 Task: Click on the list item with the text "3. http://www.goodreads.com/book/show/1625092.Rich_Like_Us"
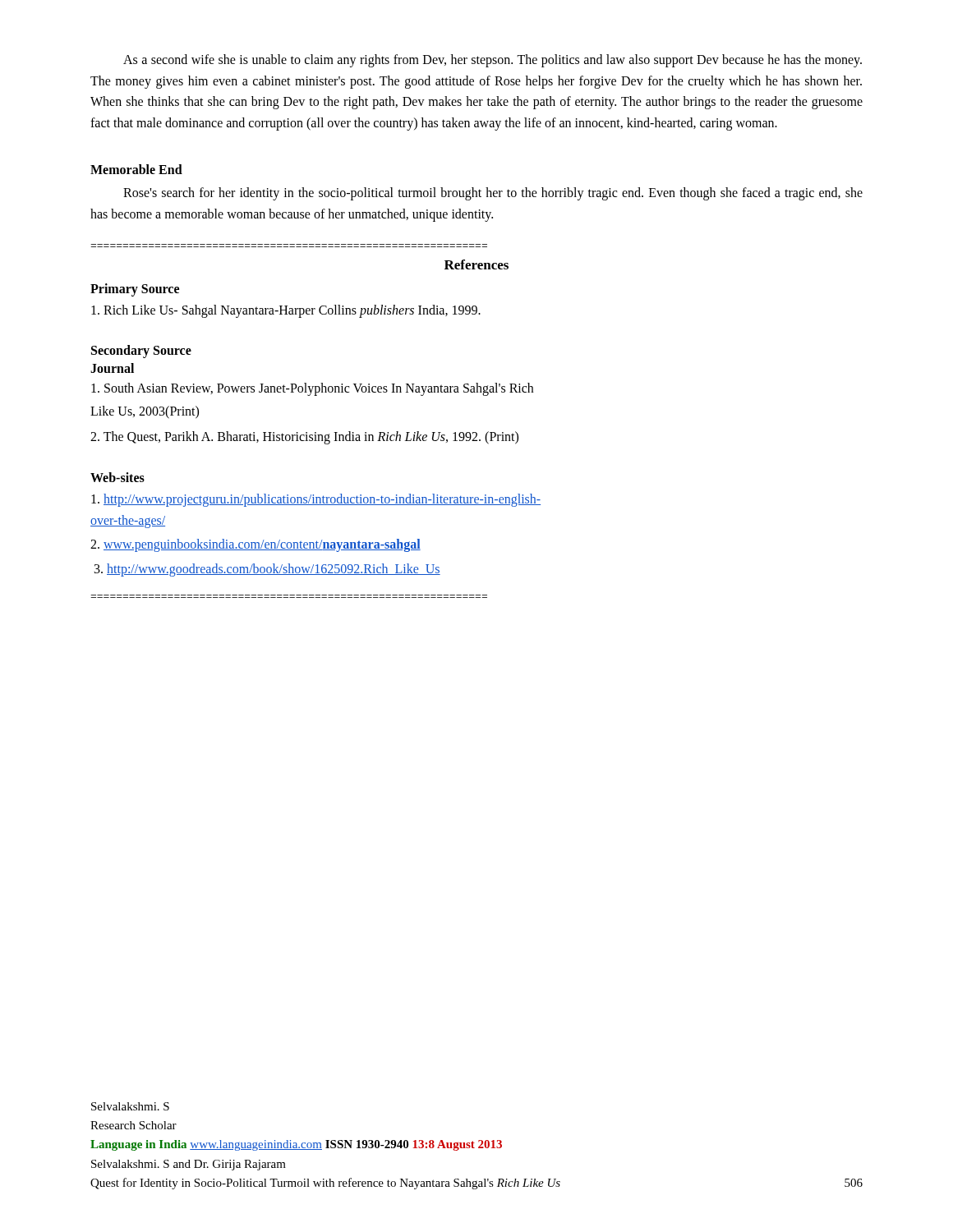coord(265,569)
